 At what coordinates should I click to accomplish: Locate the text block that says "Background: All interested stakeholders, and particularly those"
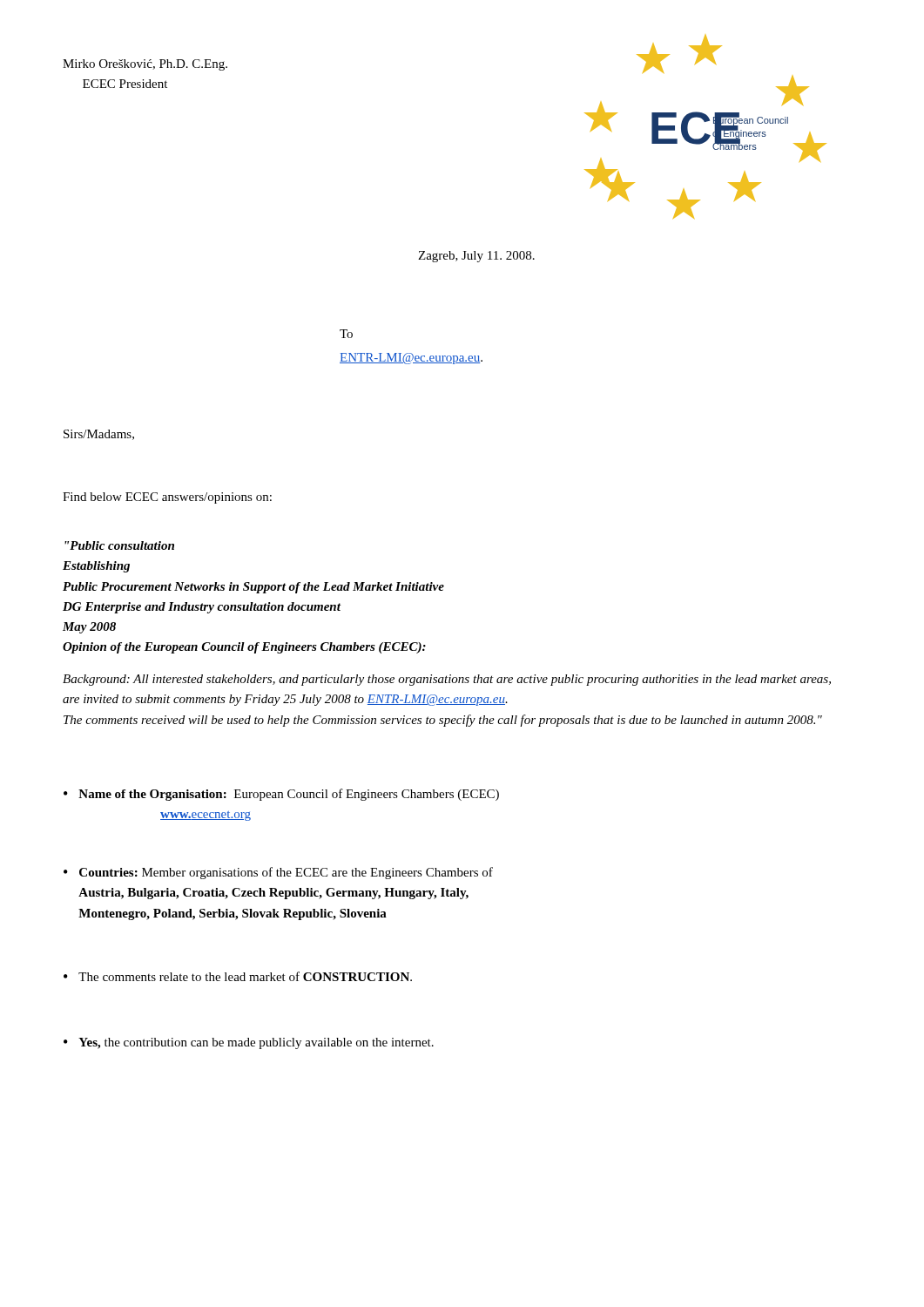[447, 699]
